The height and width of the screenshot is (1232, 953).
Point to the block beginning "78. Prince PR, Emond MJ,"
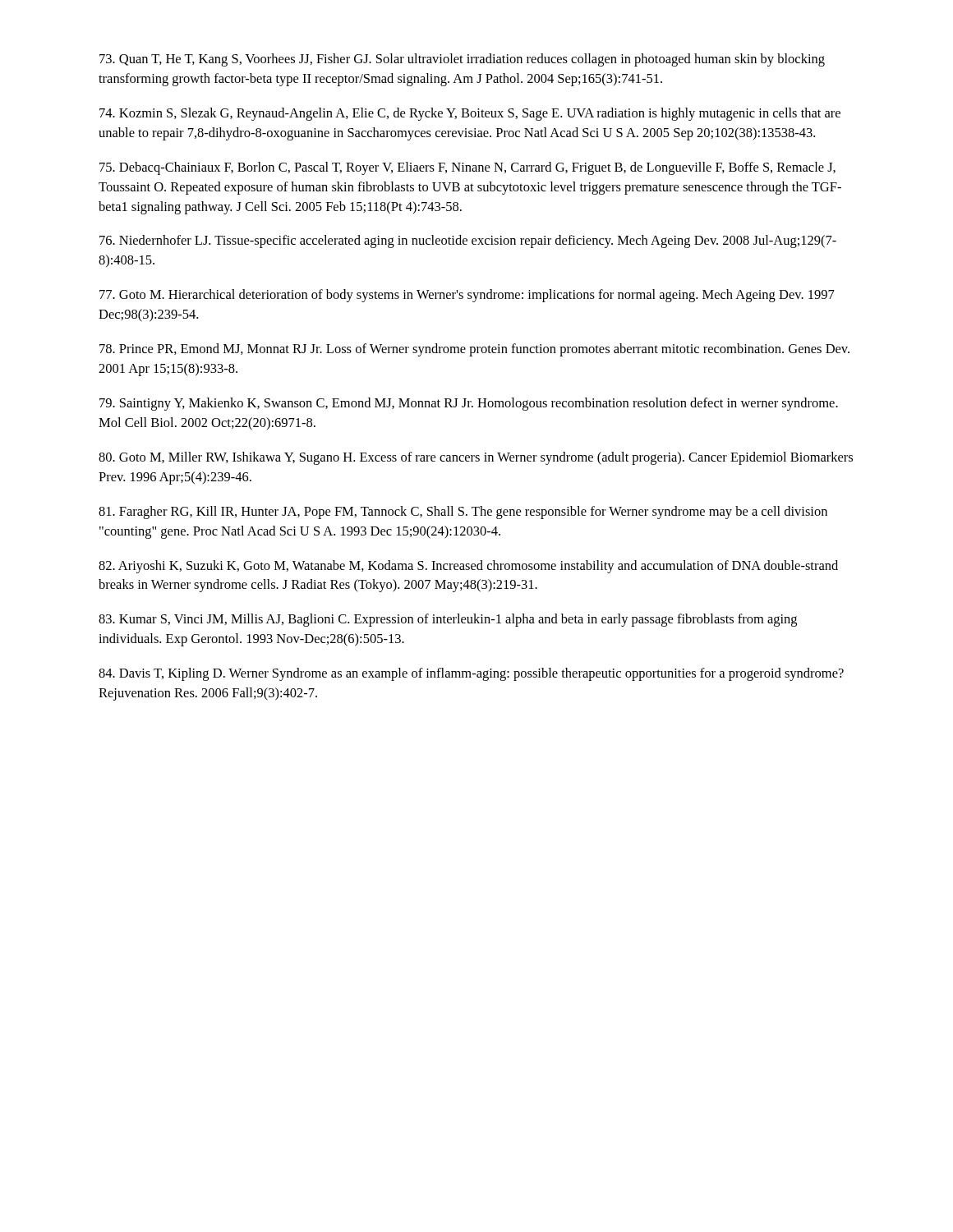point(474,359)
